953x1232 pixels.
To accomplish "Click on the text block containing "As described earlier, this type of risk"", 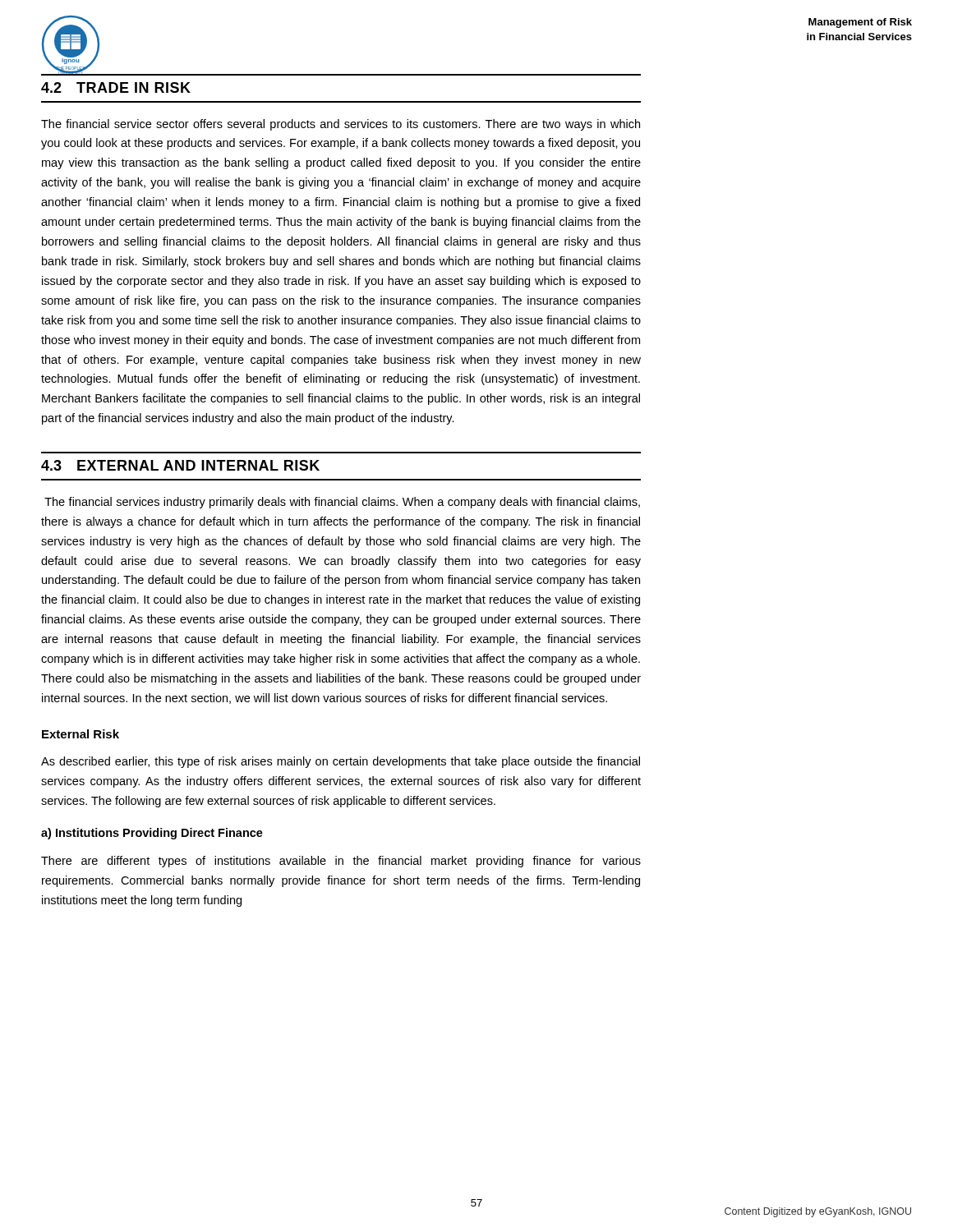I will pos(341,782).
